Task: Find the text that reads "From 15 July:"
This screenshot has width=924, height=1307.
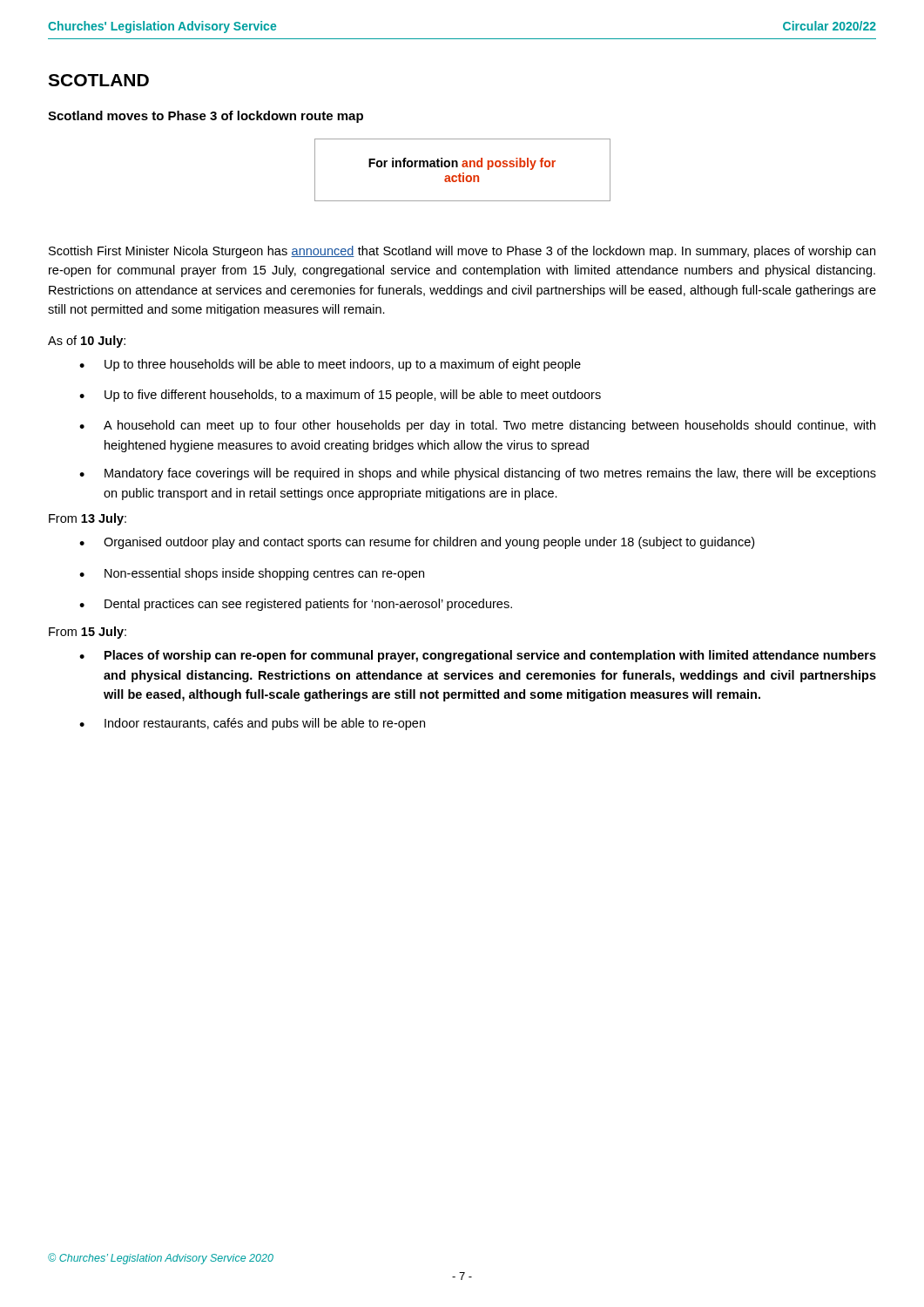Action: 88,632
